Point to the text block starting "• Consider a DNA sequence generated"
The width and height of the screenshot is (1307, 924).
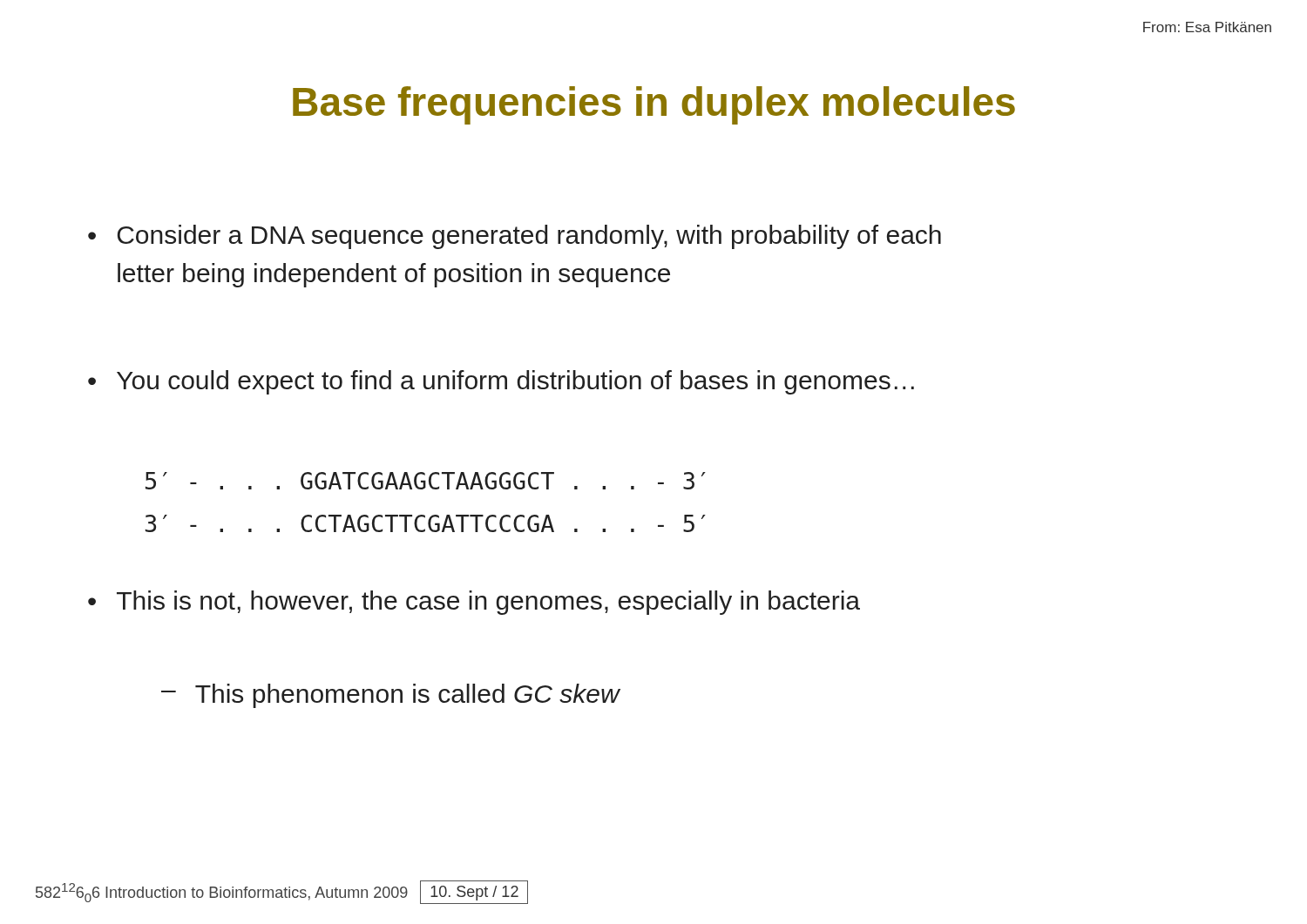tap(515, 254)
